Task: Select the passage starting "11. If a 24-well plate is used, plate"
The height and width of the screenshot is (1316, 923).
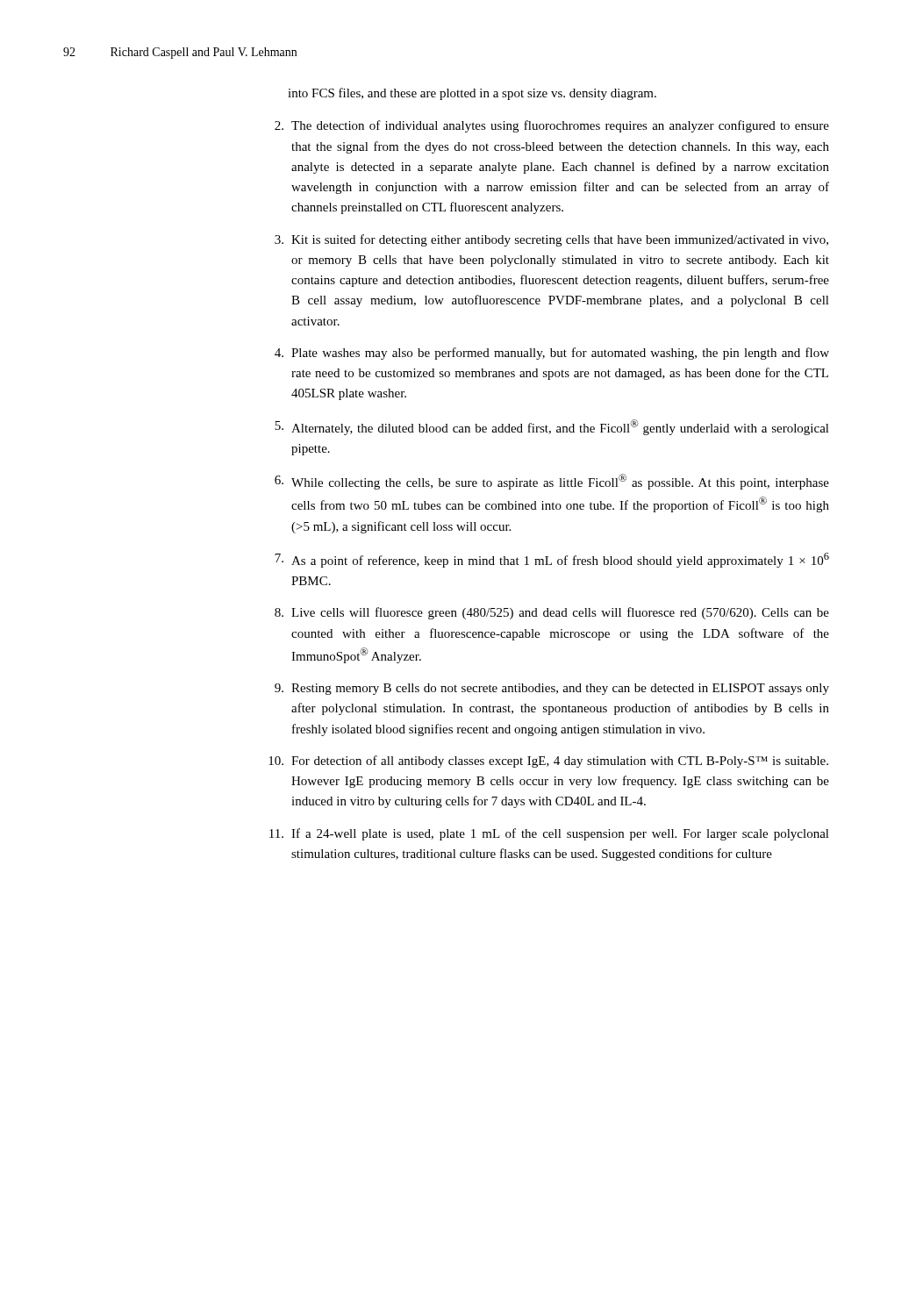Action: [x=542, y=844]
